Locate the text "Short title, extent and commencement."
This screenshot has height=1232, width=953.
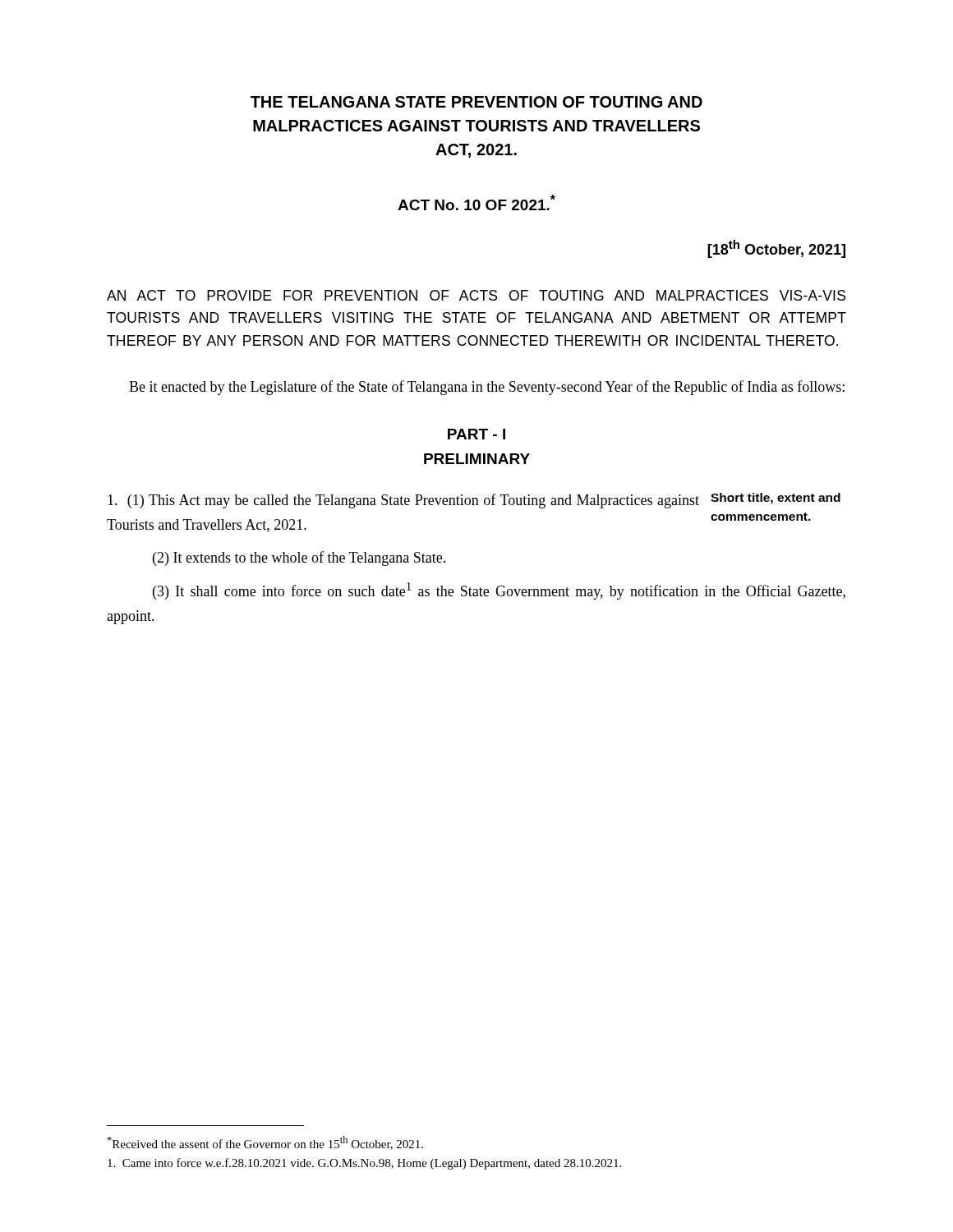pyautogui.click(x=776, y=507)
